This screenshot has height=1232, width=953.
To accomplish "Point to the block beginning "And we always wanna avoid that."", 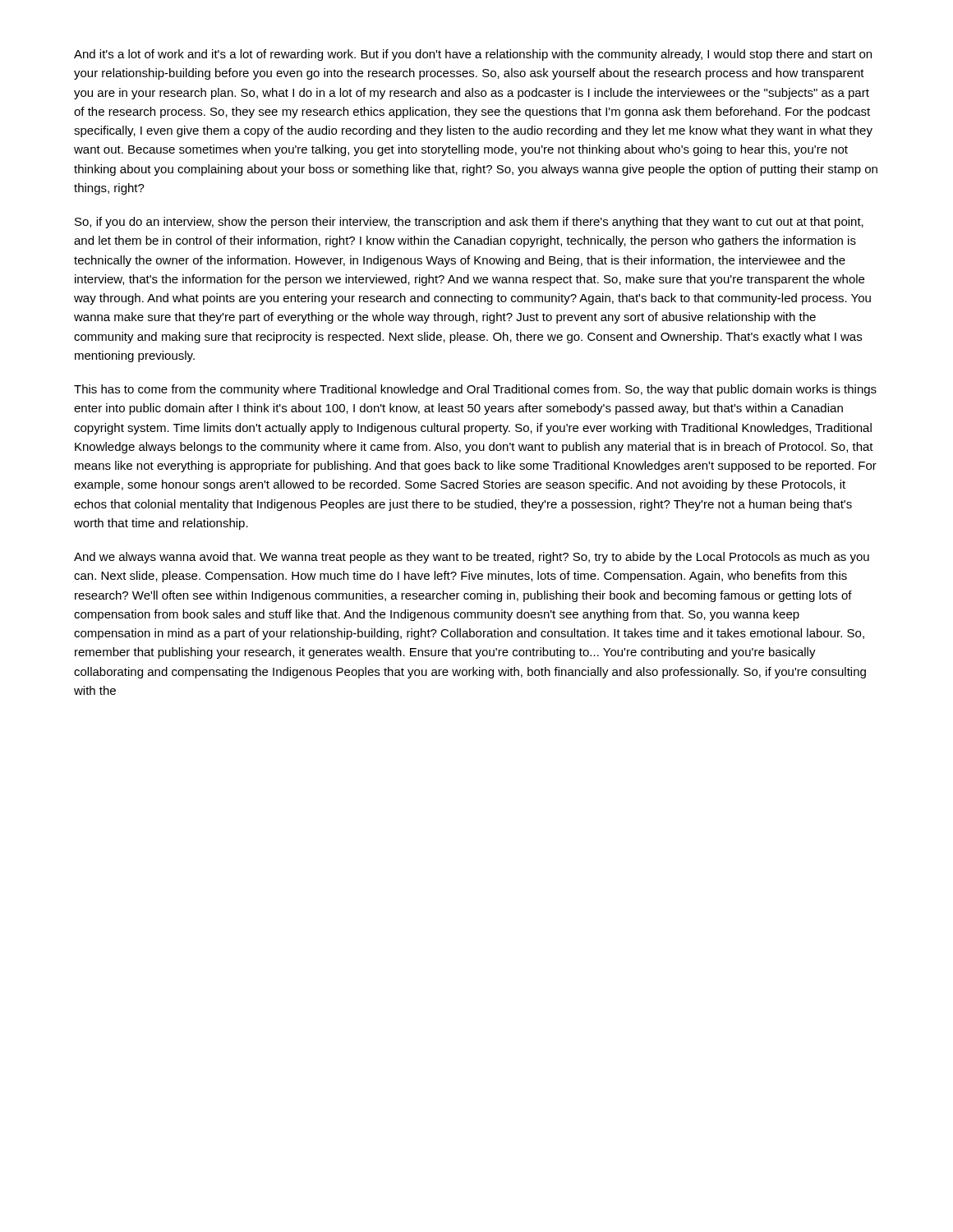I will [x=472, y=623].
